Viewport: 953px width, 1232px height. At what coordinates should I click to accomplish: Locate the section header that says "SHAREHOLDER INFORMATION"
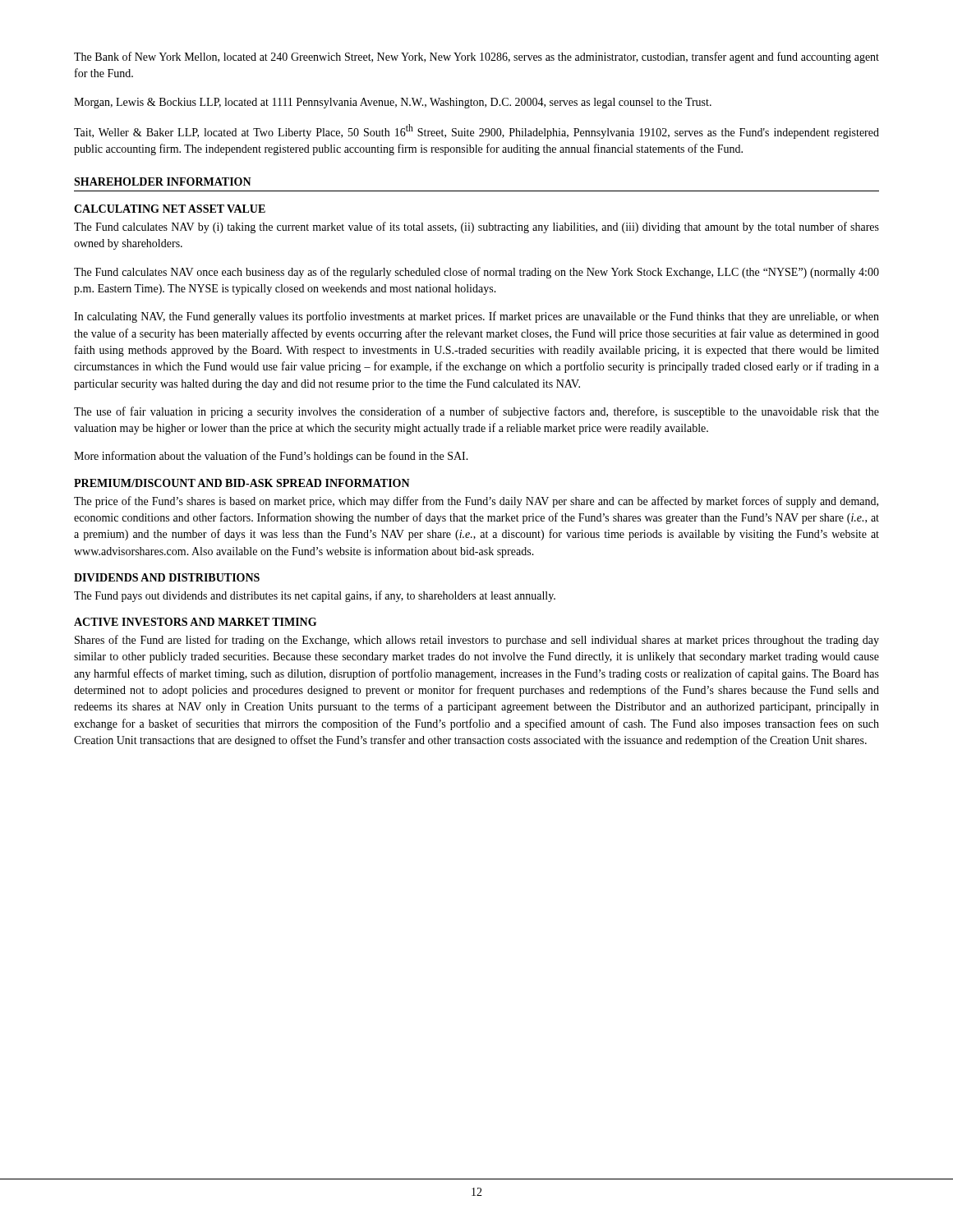pyautogui.click(x=162, y=182)
